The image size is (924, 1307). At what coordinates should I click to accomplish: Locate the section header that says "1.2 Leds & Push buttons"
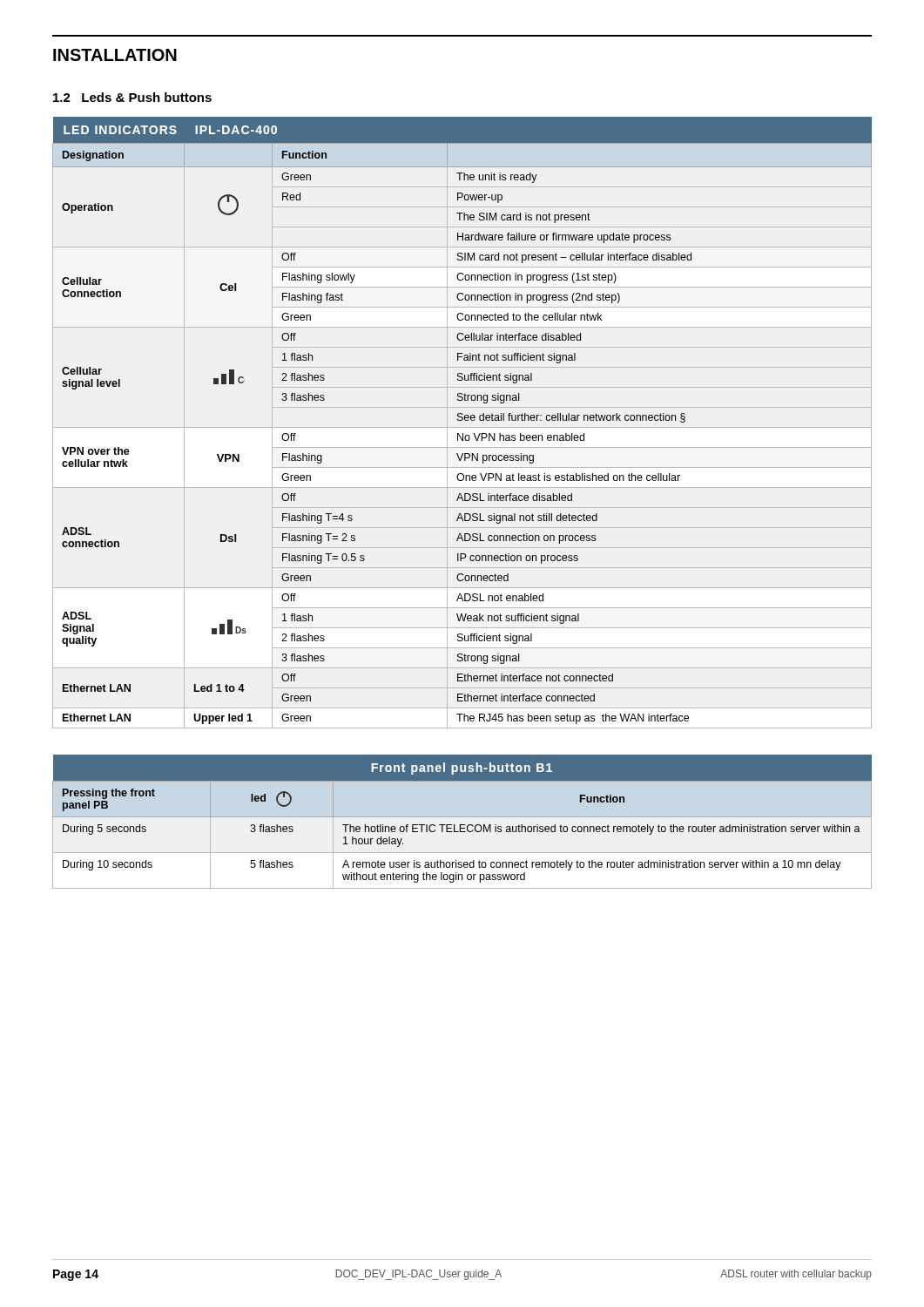click(x=132, y=97)
